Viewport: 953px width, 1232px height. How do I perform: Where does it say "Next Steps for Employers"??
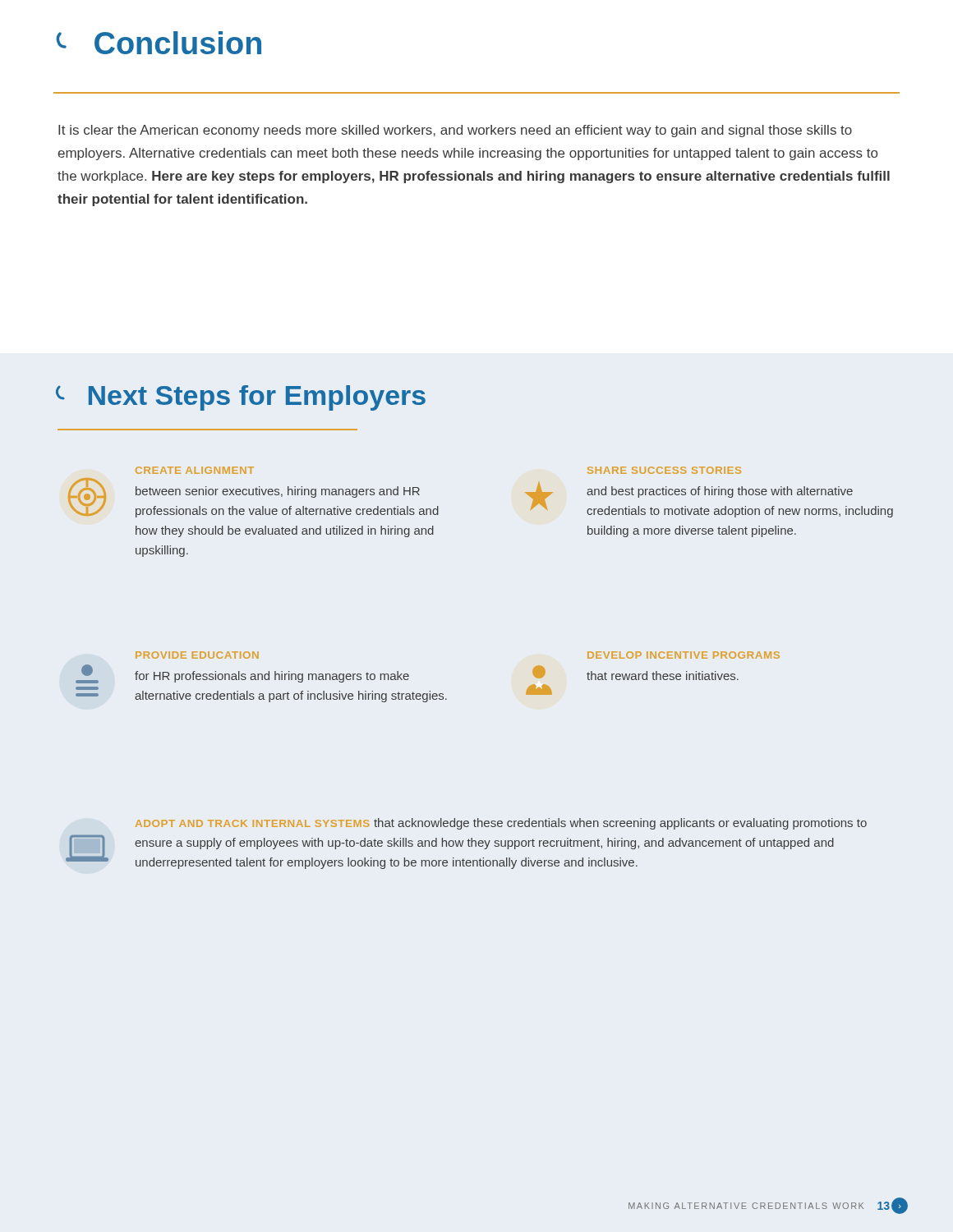(x=240, y=395)
